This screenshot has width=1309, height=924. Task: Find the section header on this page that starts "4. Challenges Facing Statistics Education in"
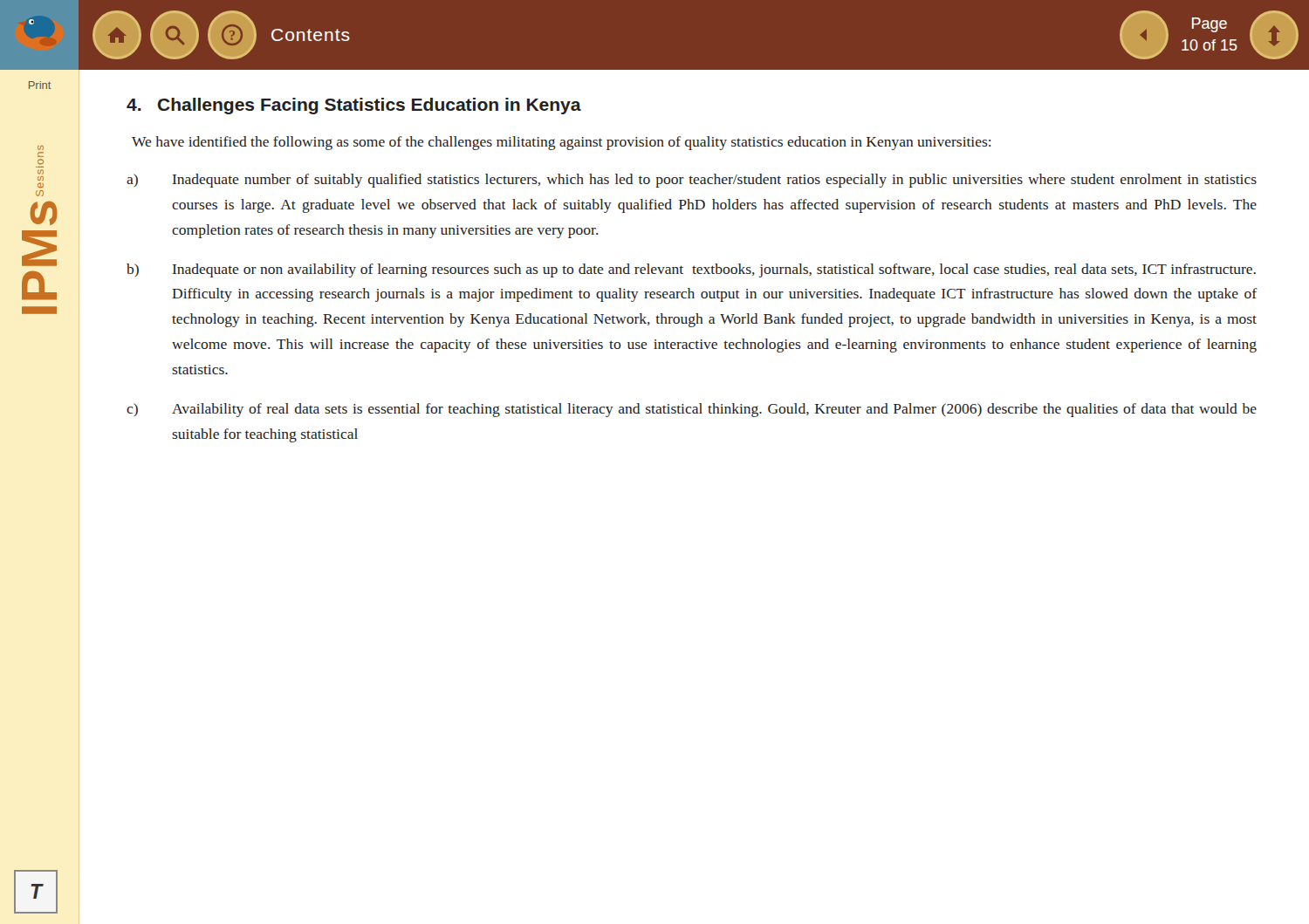coord(354,104)
